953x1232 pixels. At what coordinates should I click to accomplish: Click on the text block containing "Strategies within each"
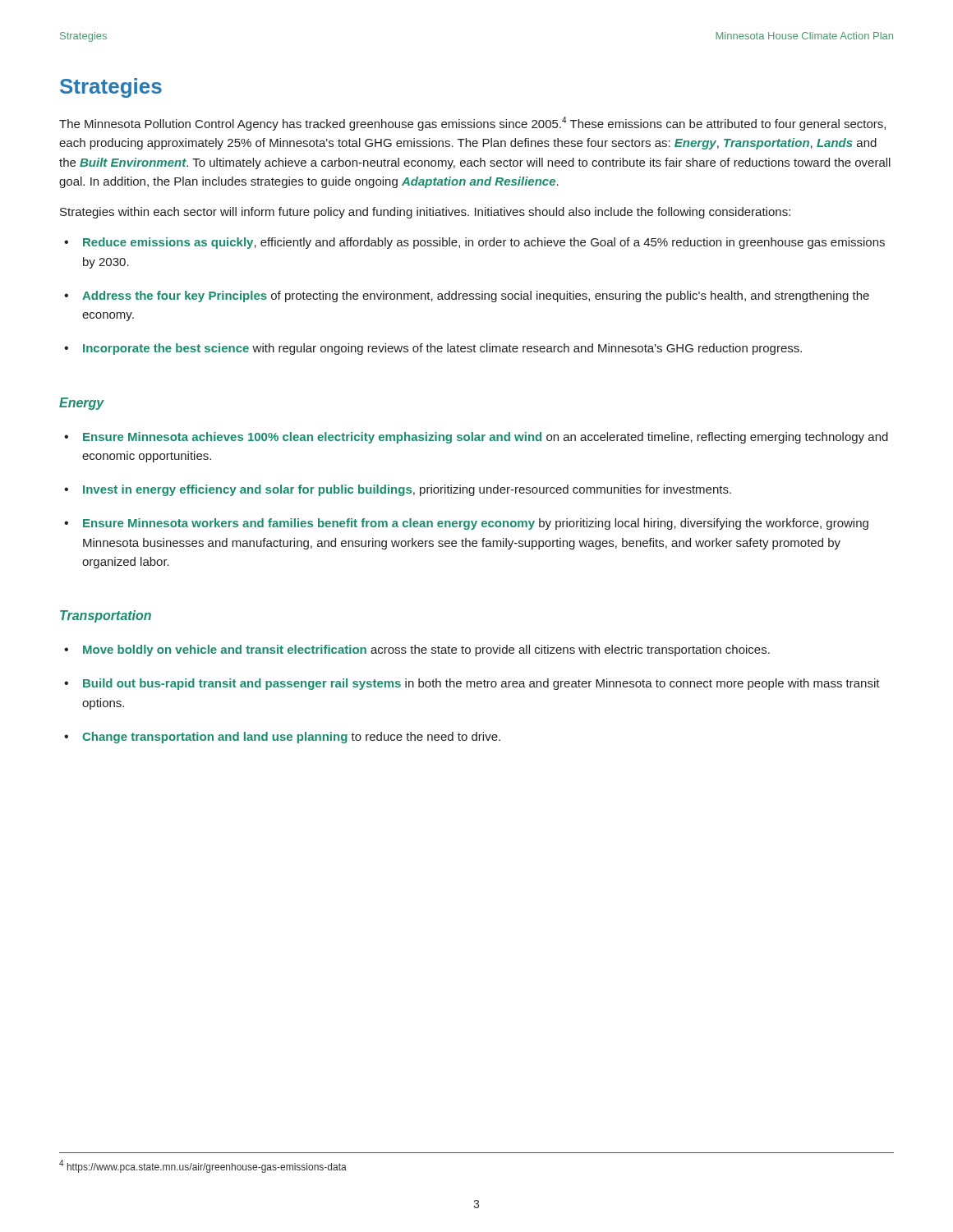pos(476,212)
